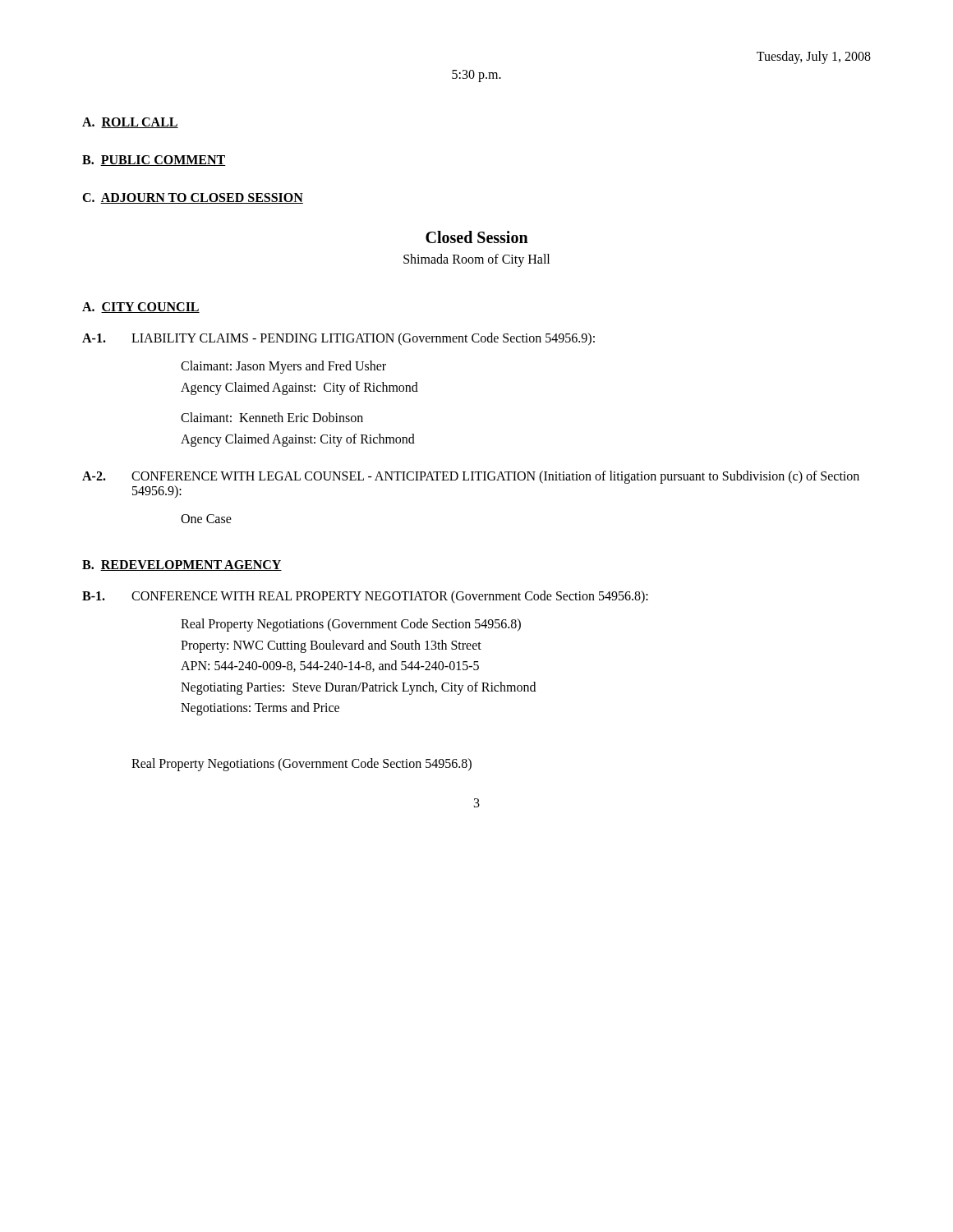Image resolution: width=953 pixels, height=1232 pixels.
Task: Click the passage that begins "A-1. LIABILITY CLAIMS - PENDING LITIGATION (Government Code"
Action: click(338, 339)
